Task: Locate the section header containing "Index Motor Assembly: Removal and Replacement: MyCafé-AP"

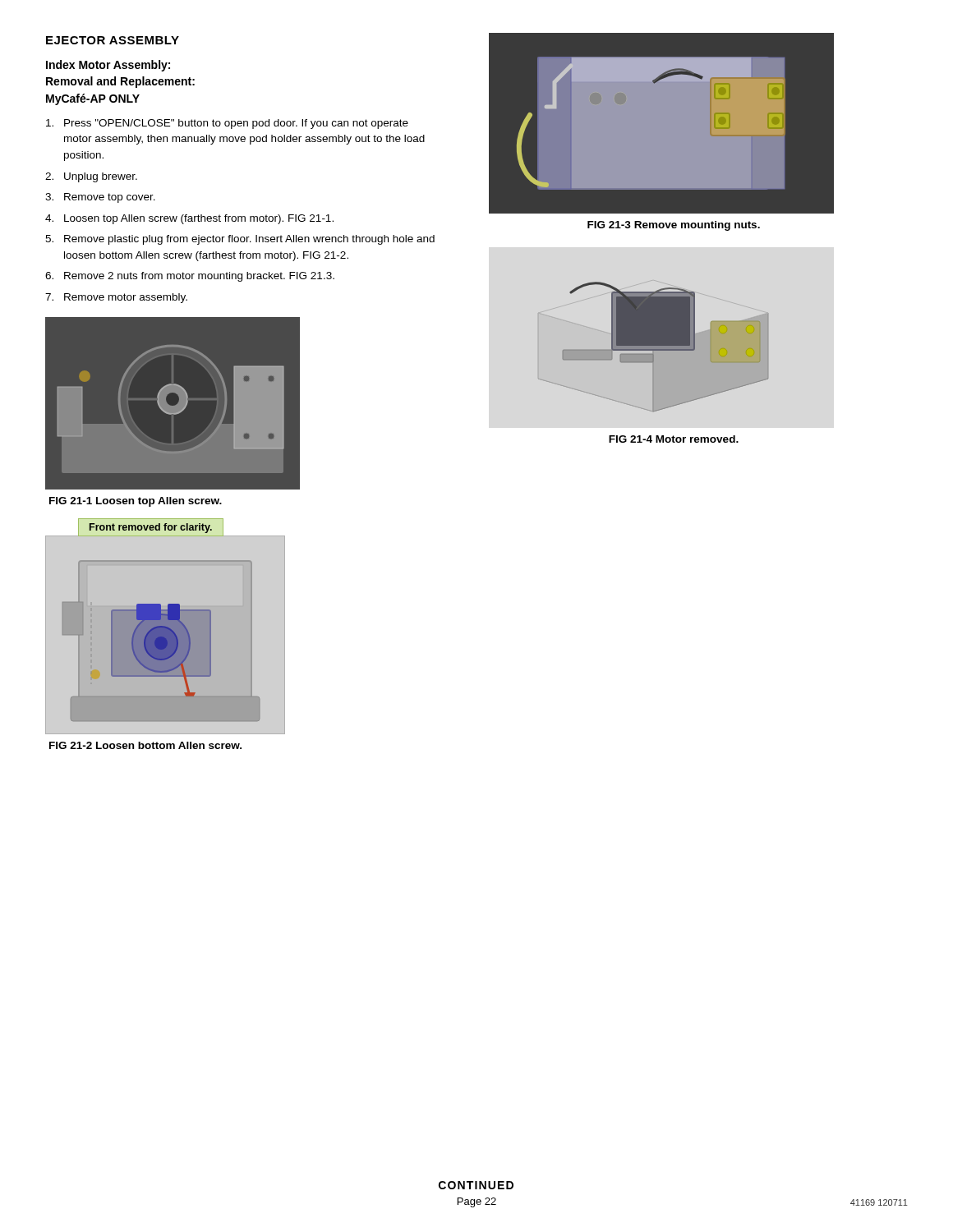Action: coord(120,82)
